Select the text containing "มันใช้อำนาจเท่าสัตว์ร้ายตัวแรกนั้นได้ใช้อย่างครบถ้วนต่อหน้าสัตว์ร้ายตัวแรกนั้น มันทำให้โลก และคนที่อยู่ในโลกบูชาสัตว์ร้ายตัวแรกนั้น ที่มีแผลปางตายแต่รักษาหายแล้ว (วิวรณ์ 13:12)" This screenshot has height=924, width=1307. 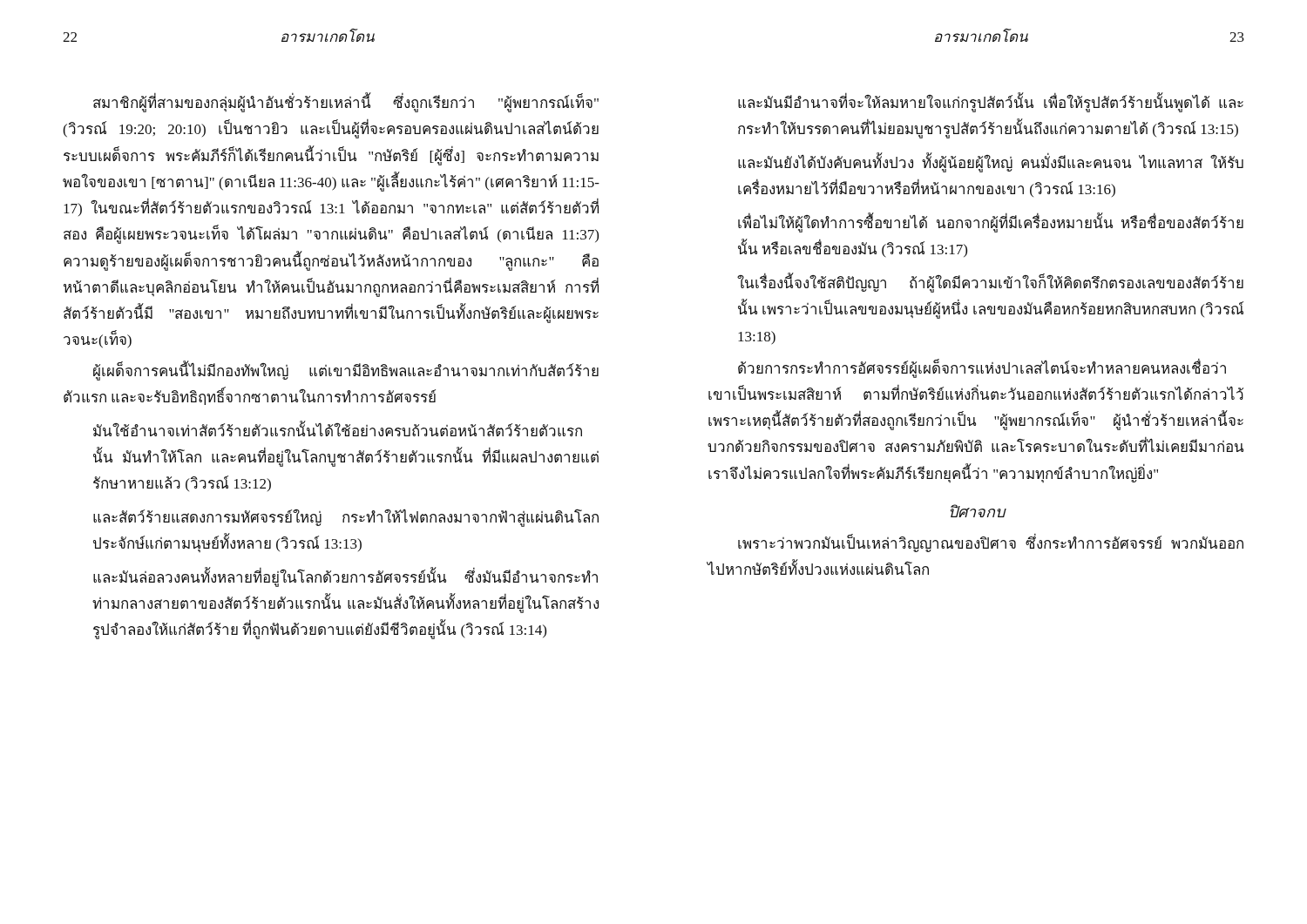[346, 458]
